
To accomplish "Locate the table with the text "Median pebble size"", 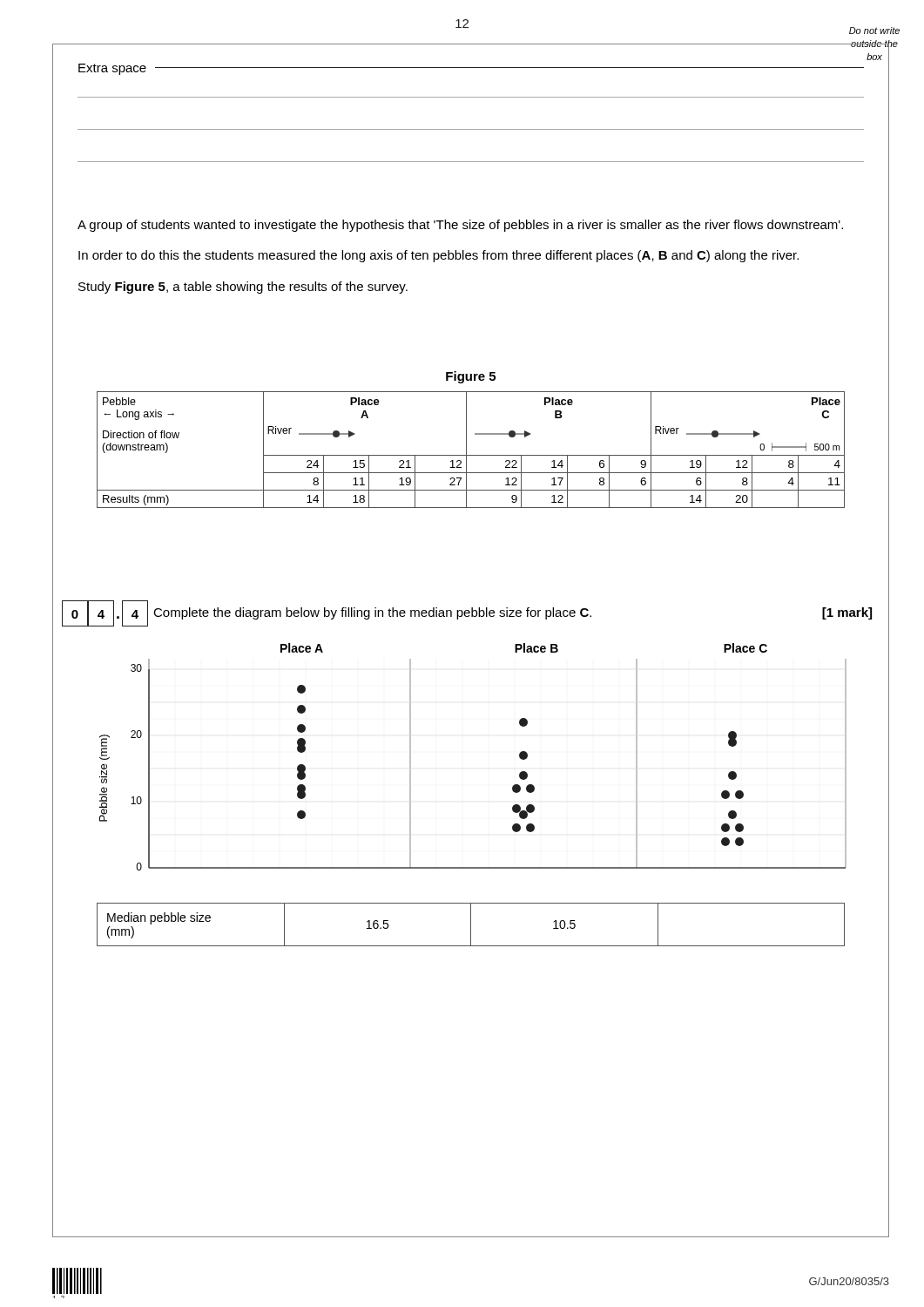I will tap(471, 925).
